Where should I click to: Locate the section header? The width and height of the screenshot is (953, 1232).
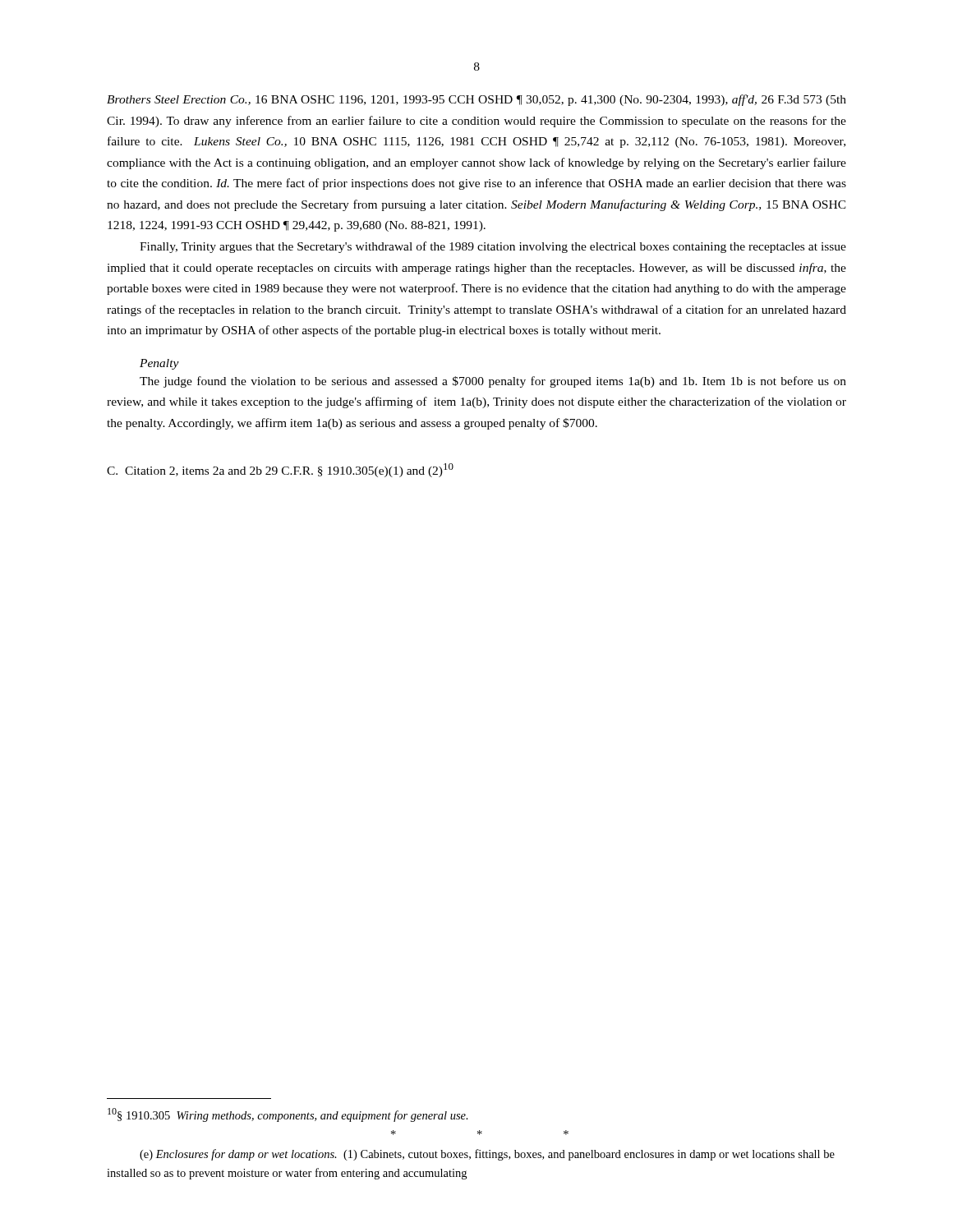[159, 362]
